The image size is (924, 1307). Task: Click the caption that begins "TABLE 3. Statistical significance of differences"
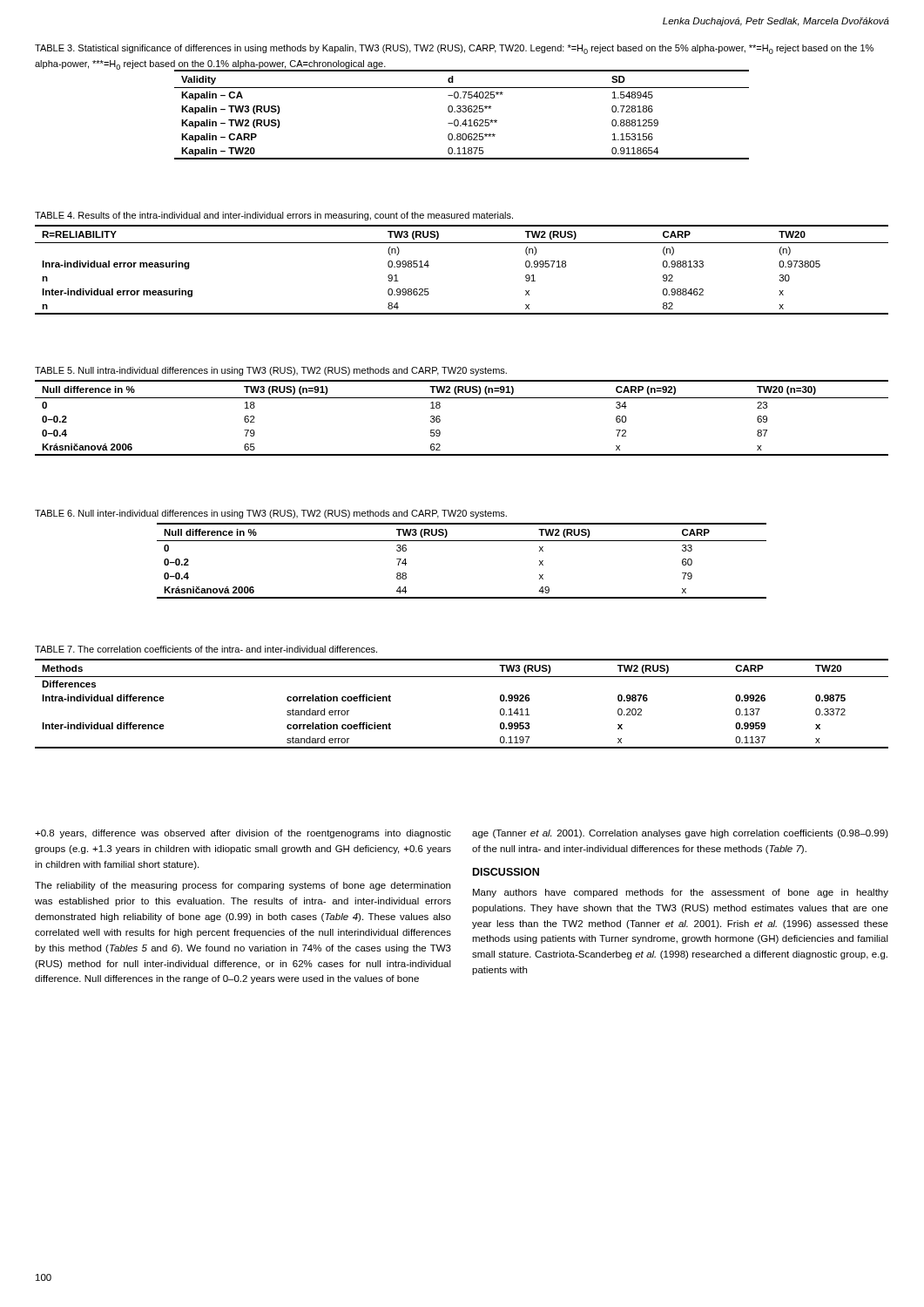click(x=454, y=57)
